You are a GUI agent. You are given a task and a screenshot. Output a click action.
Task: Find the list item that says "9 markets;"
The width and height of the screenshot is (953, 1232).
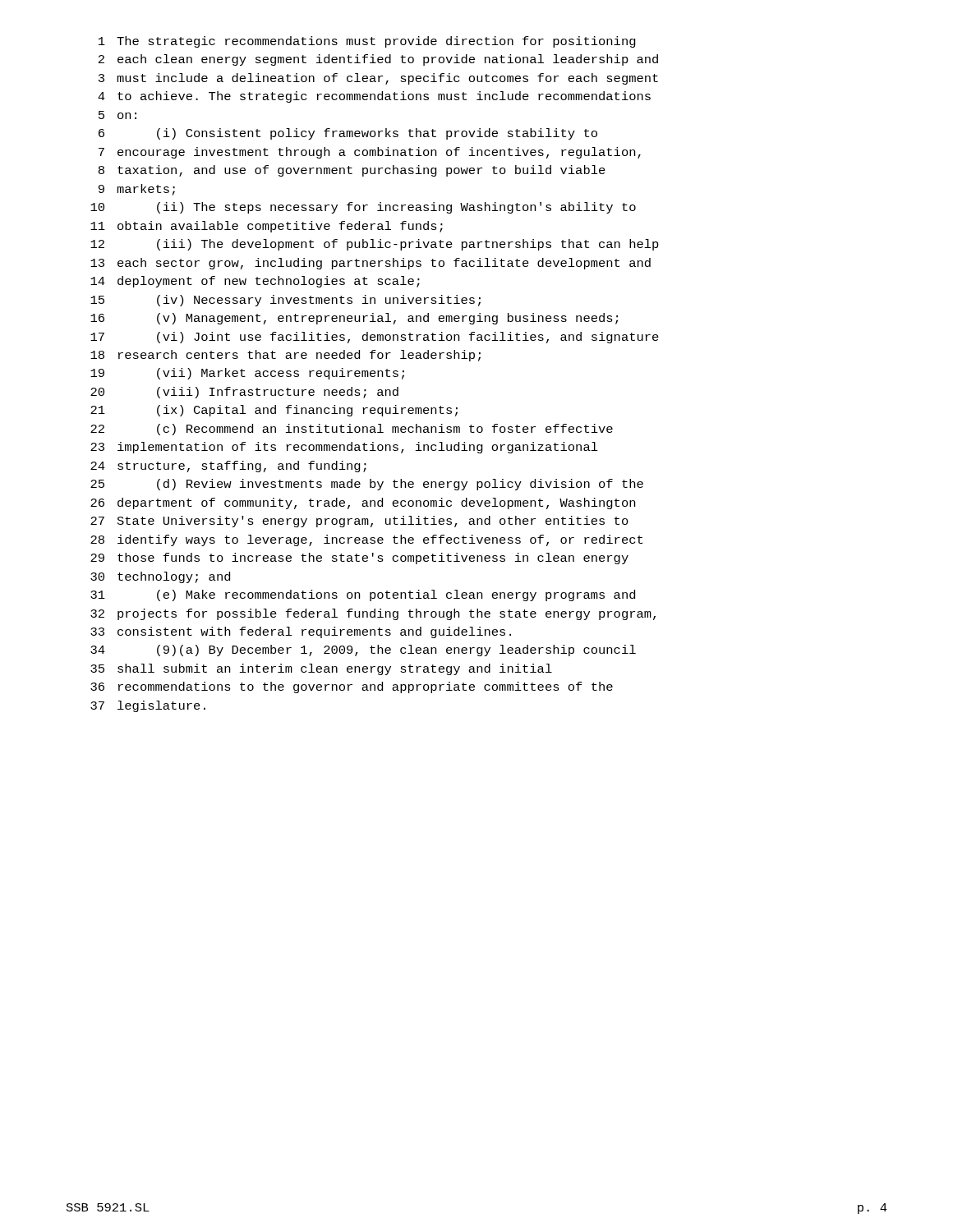coord(137,190)
